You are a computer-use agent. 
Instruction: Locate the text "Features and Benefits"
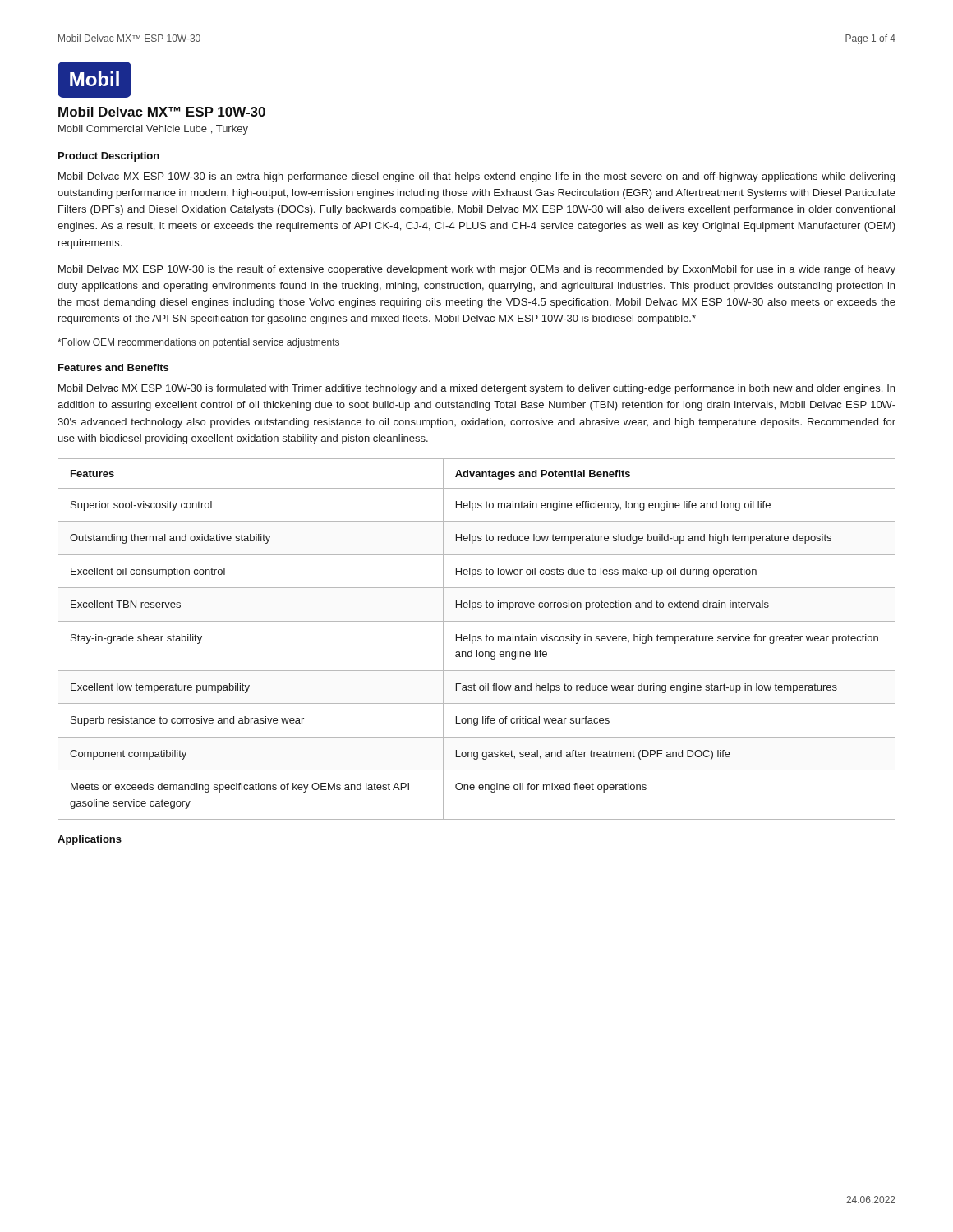pyautogui.click(x=113, y=368)
